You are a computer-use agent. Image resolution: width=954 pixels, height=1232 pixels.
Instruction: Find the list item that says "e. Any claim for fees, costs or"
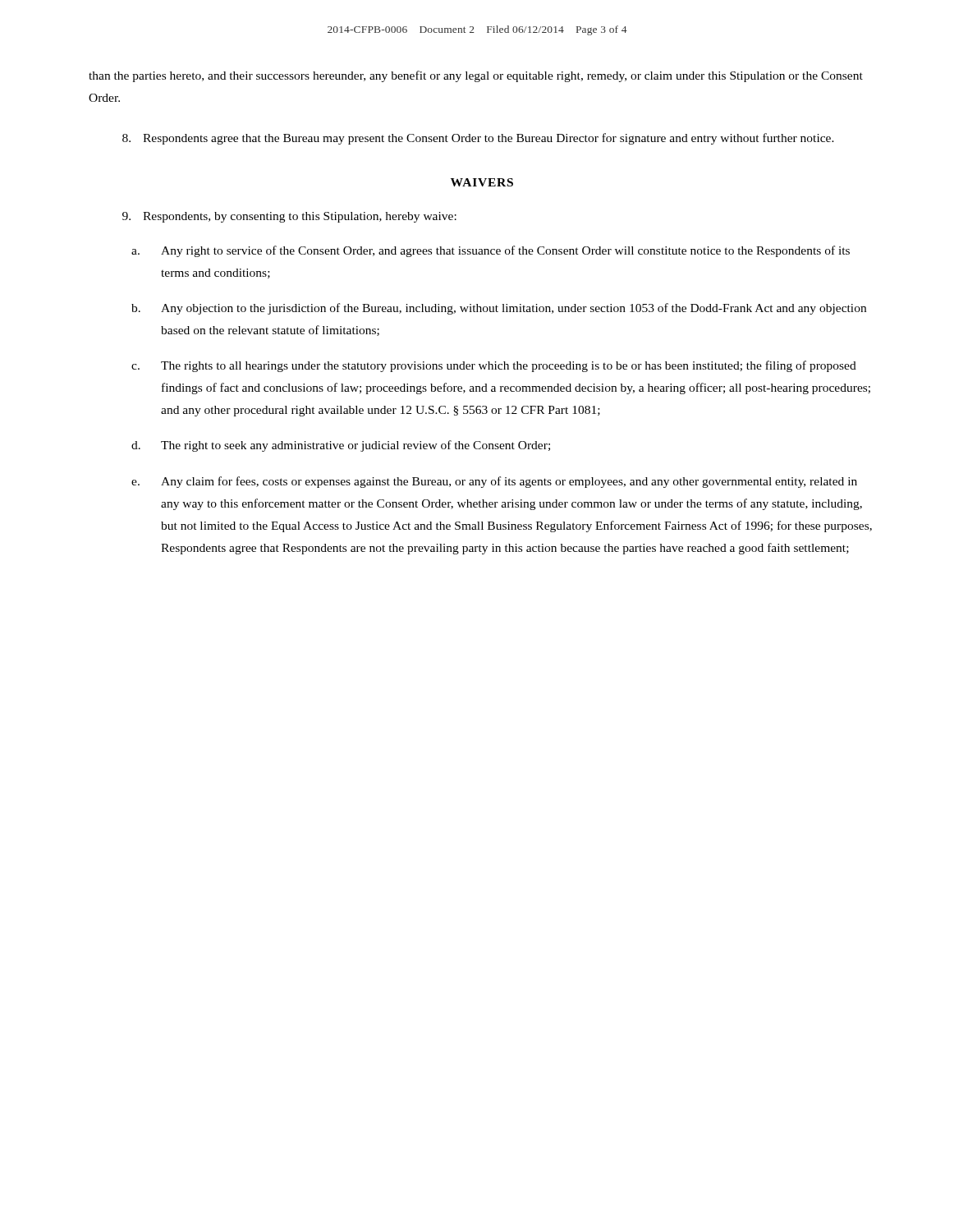[x=504, y=514]
